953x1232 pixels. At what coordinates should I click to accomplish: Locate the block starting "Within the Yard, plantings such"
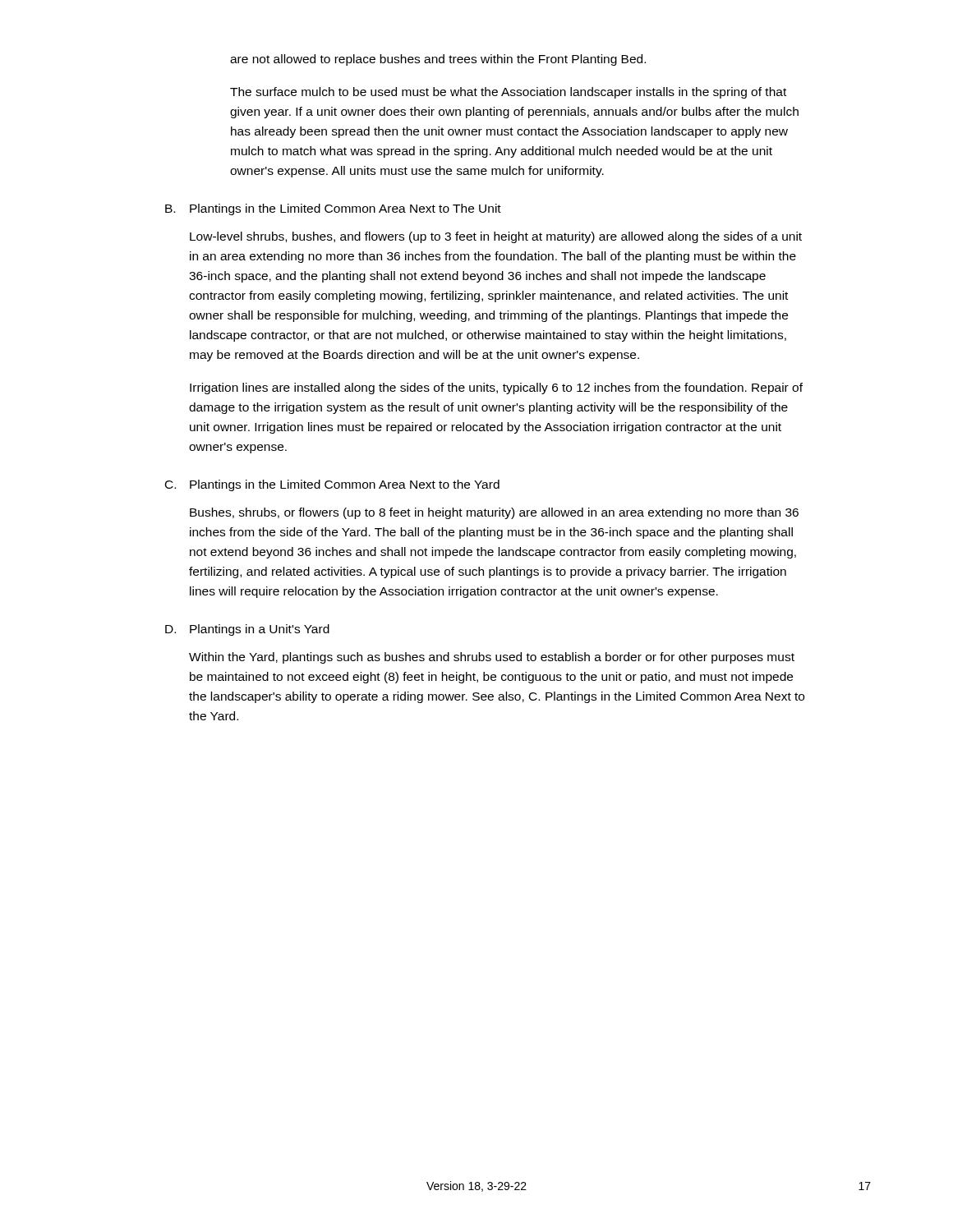[497, 687]
